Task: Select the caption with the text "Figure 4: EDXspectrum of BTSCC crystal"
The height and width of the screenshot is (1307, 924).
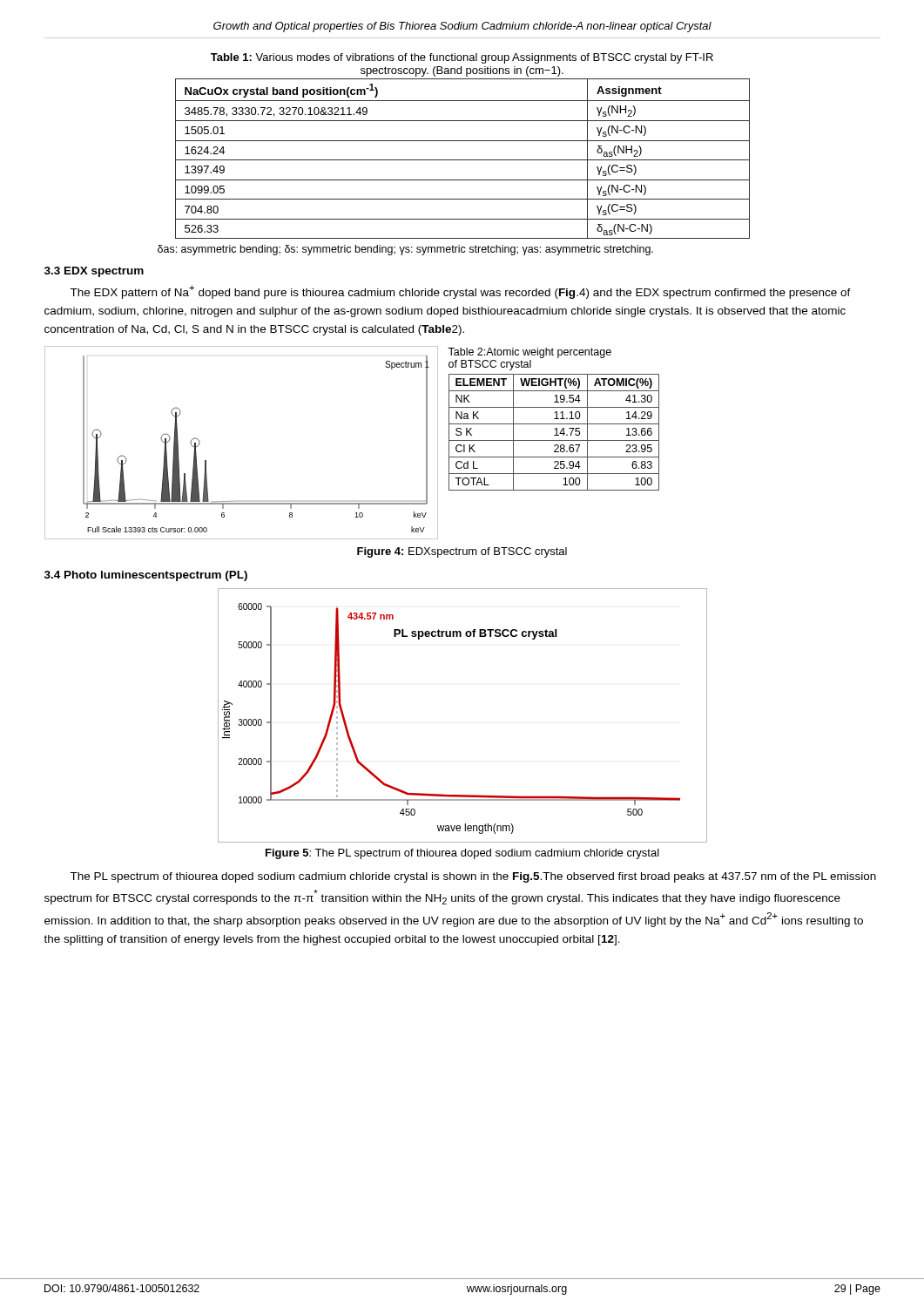Action: pos(462,551)
